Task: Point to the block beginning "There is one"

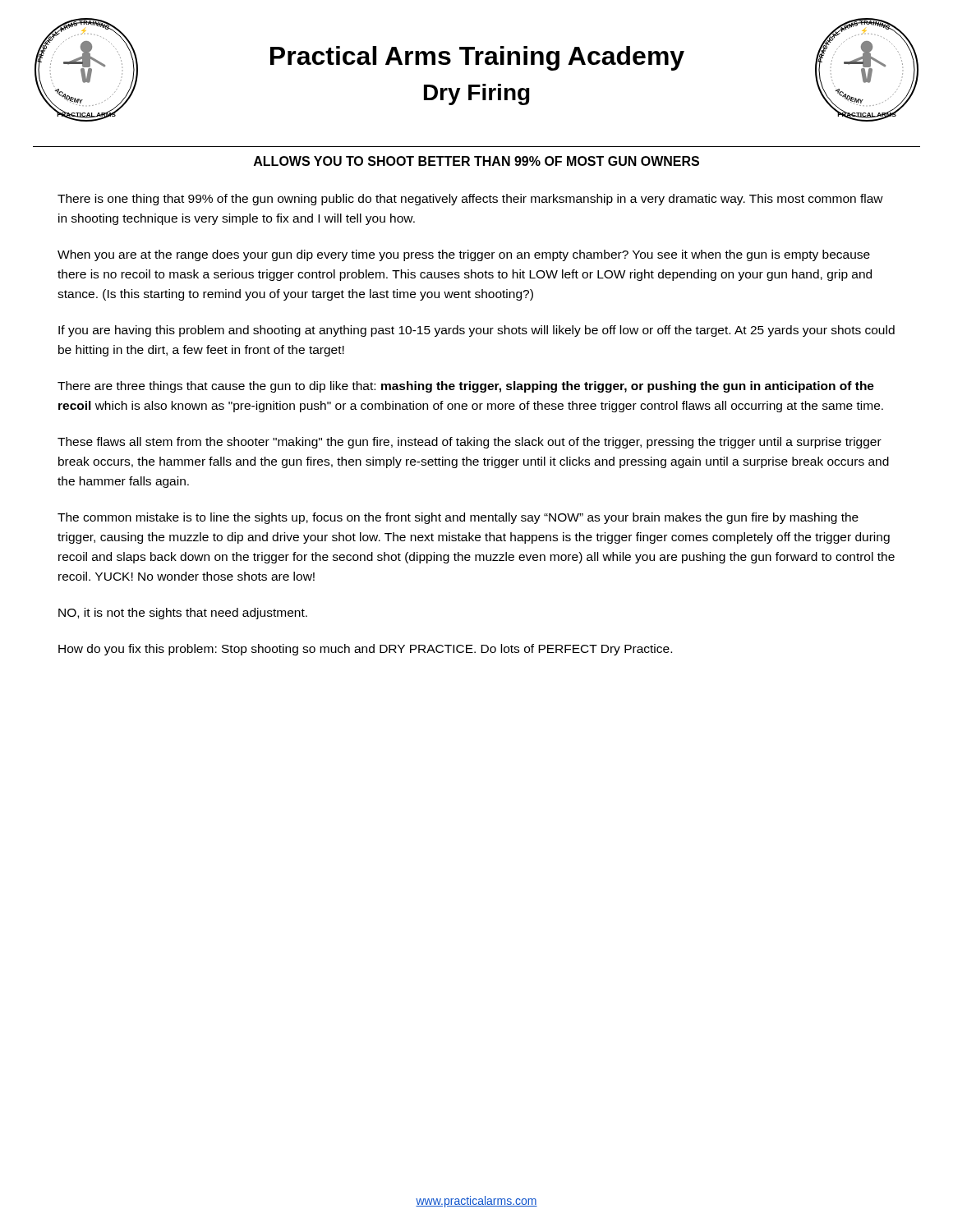Action: (470, 208)
